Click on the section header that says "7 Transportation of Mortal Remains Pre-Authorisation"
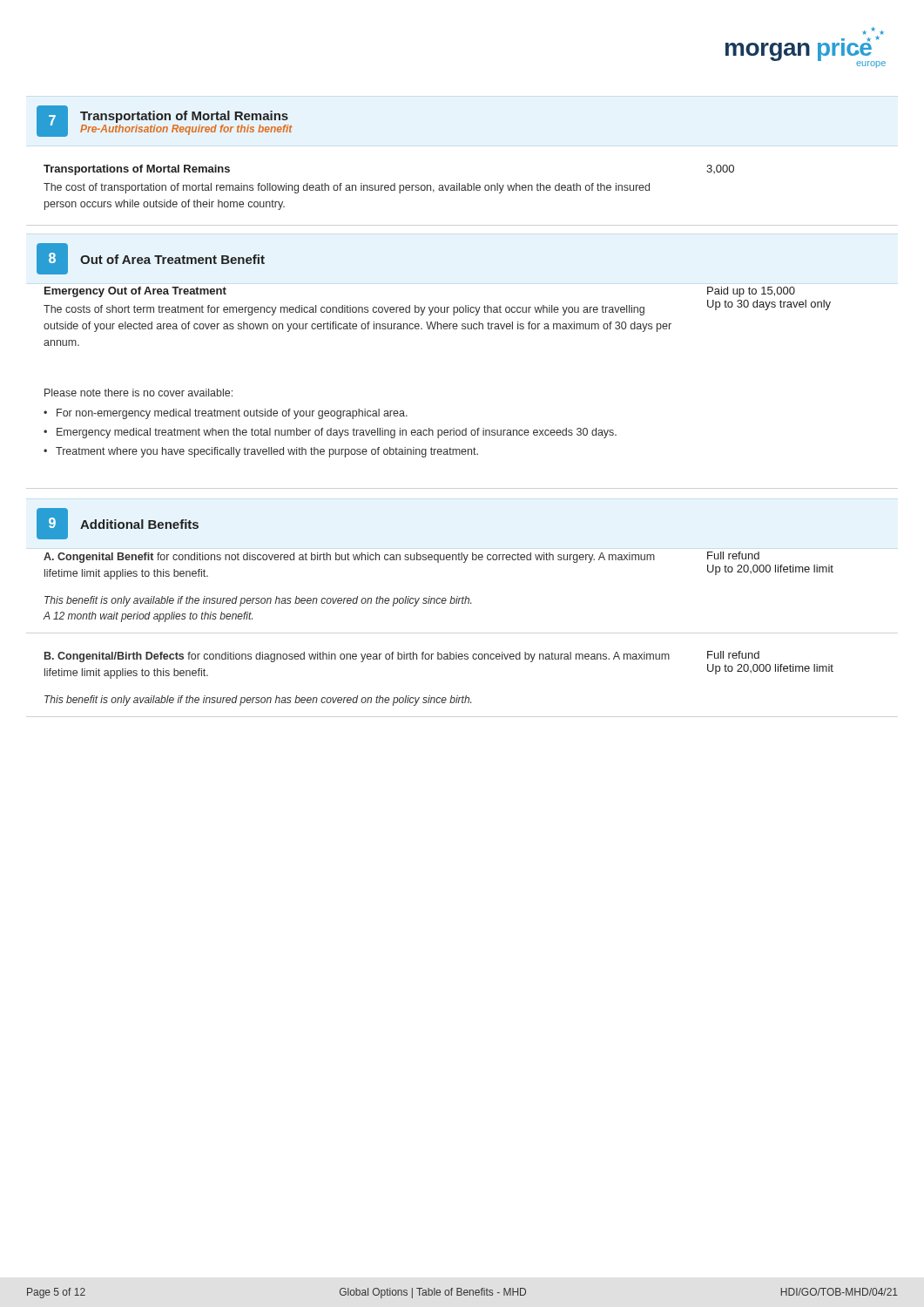The height and width of the screenshot is (1307, 924). (165, 121)
